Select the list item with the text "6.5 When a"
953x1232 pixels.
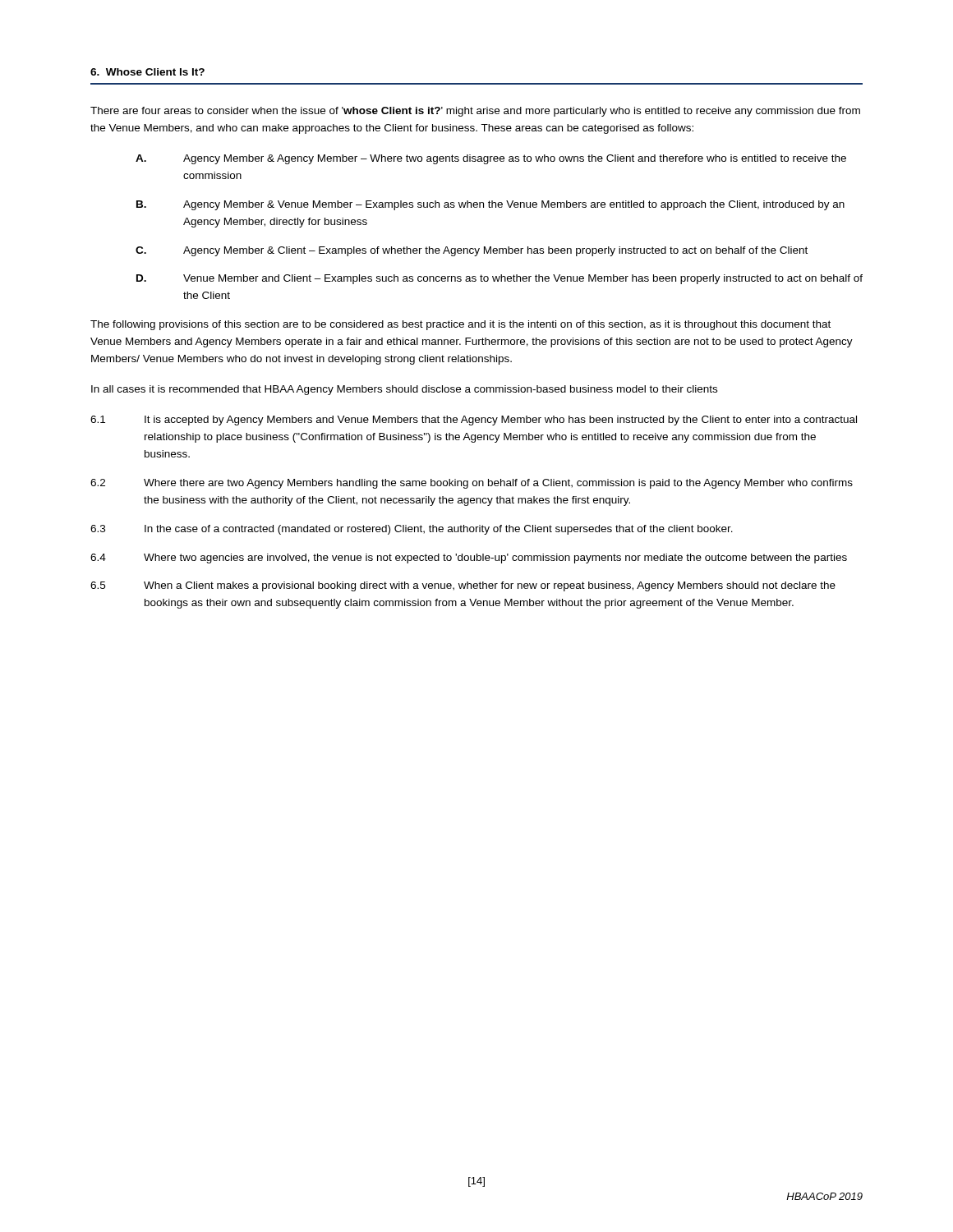[x=476, y=595]
